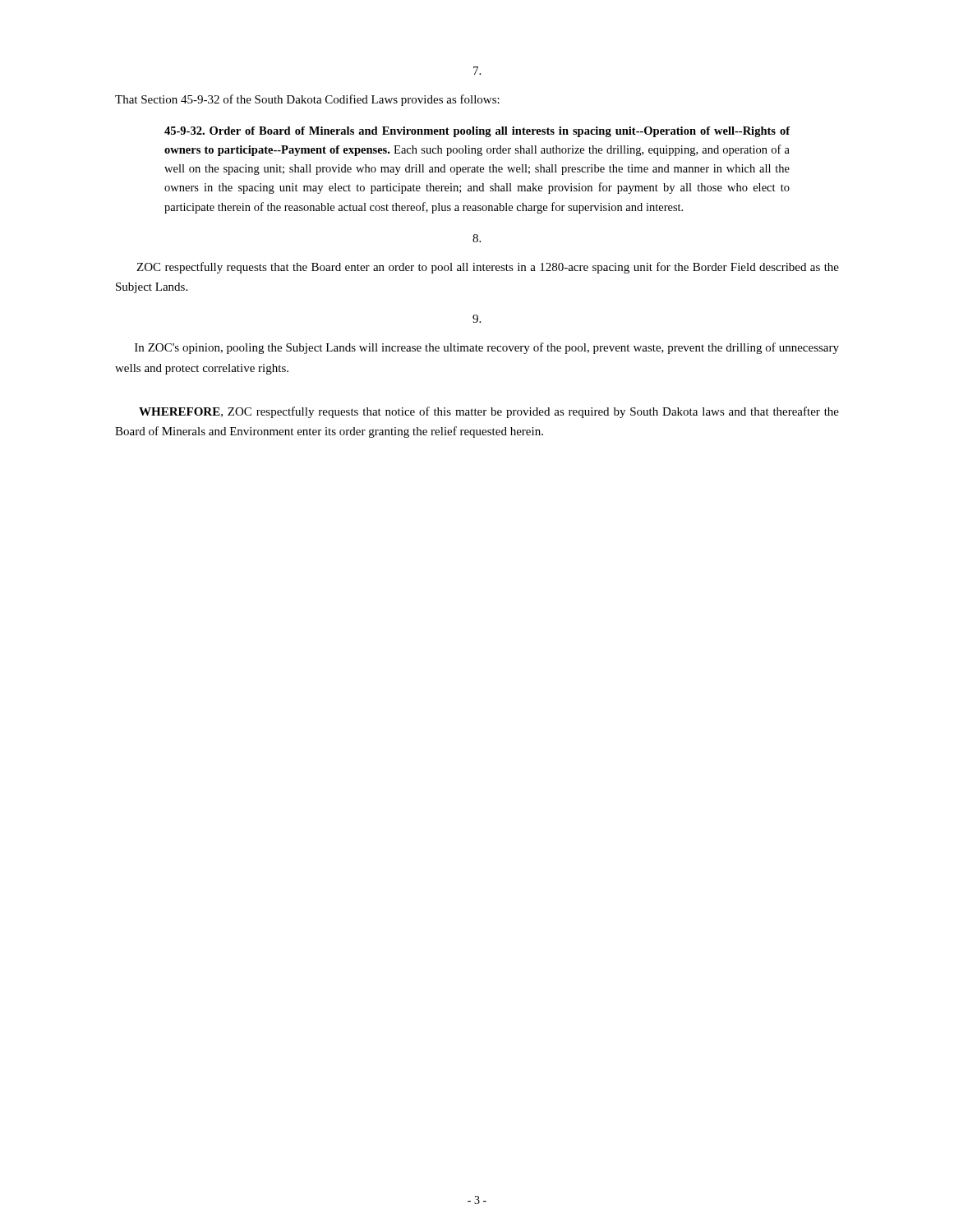
Task: Select the text block that reads "In ZOC's opinion, pooling"
Action: (477, 358)
